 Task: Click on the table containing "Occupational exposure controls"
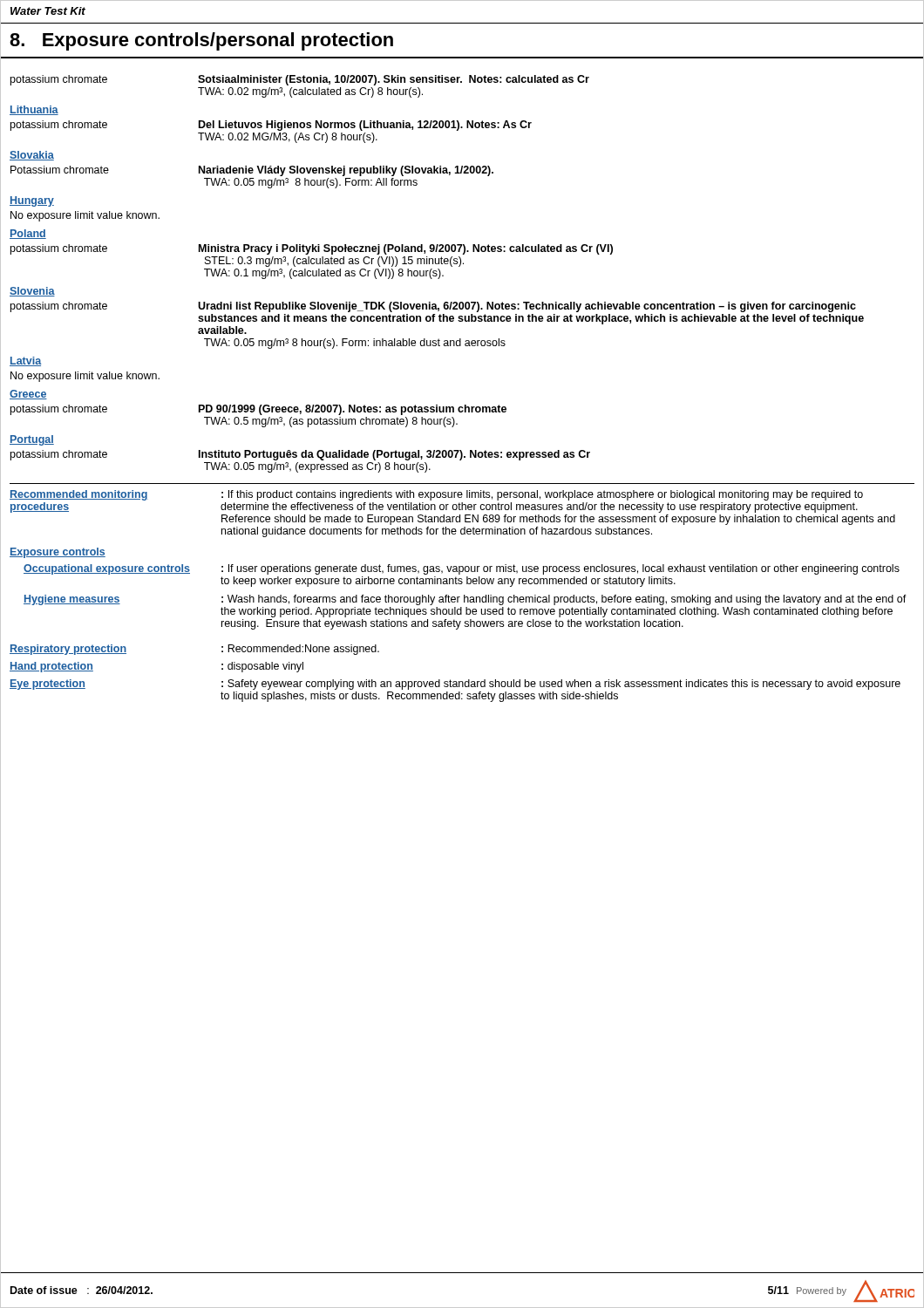462,594
